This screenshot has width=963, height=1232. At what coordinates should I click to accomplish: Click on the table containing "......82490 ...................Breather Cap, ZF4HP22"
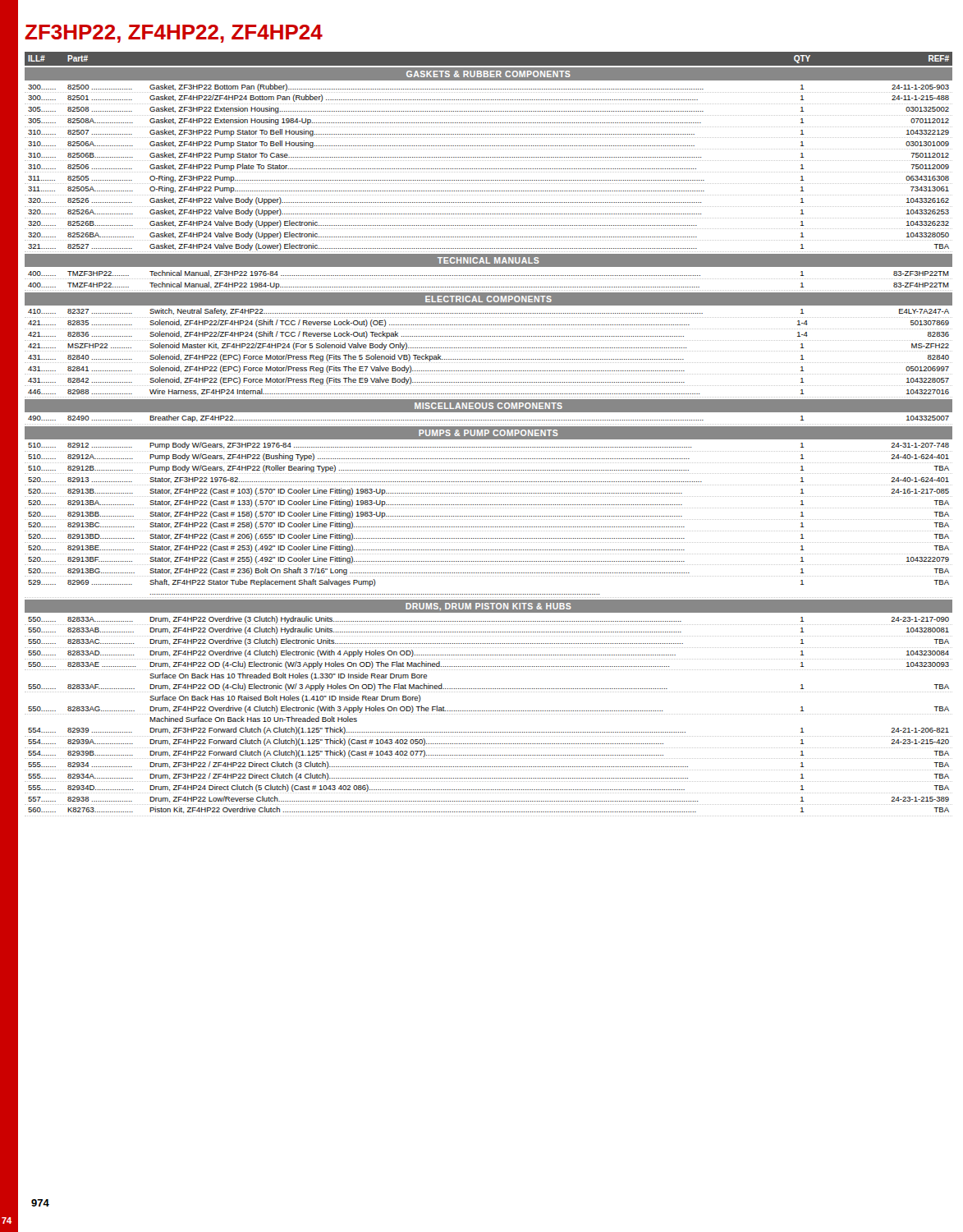488,419
